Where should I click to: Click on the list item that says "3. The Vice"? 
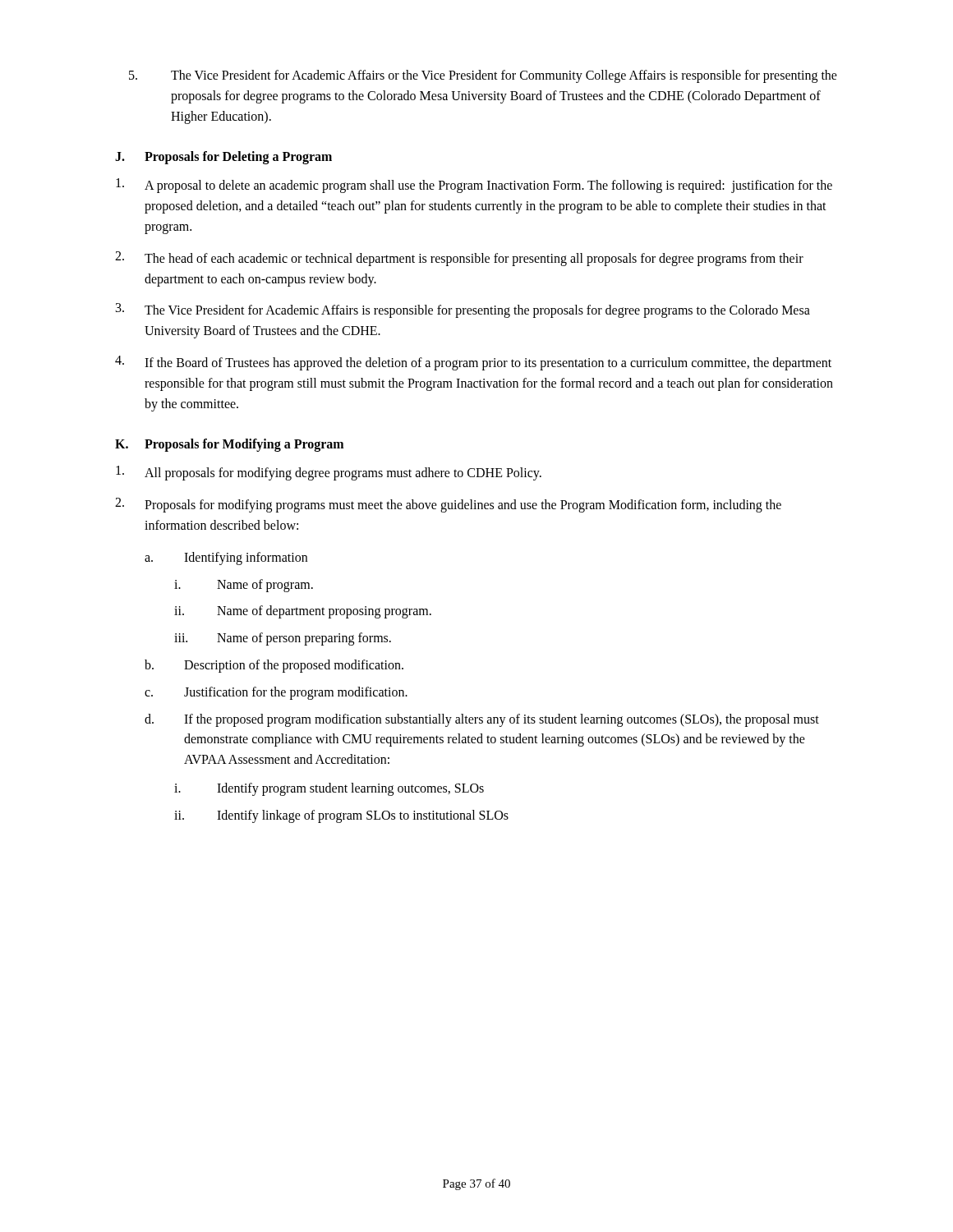tap(476, 321)
